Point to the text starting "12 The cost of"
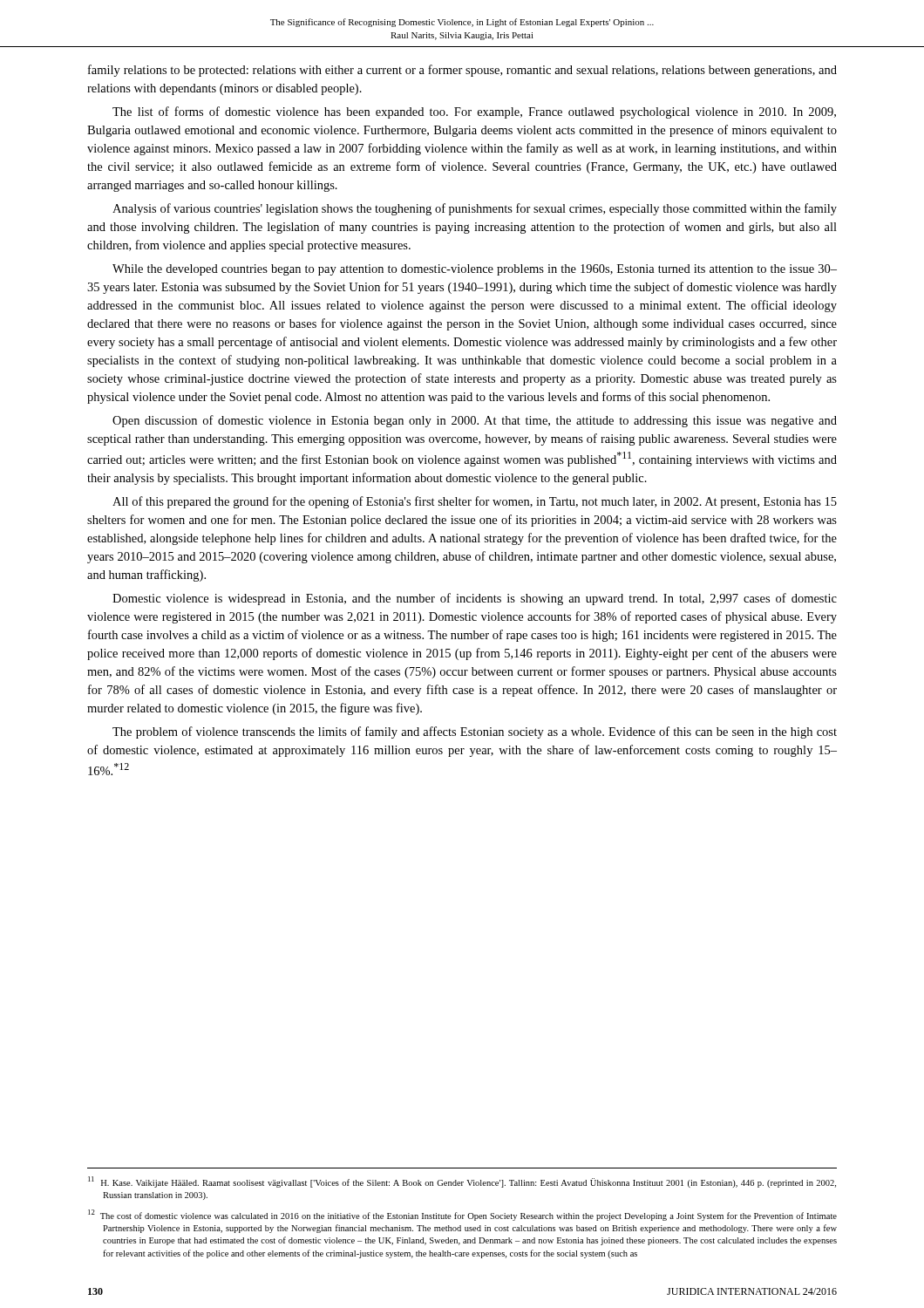 (x=462, y=1233)
